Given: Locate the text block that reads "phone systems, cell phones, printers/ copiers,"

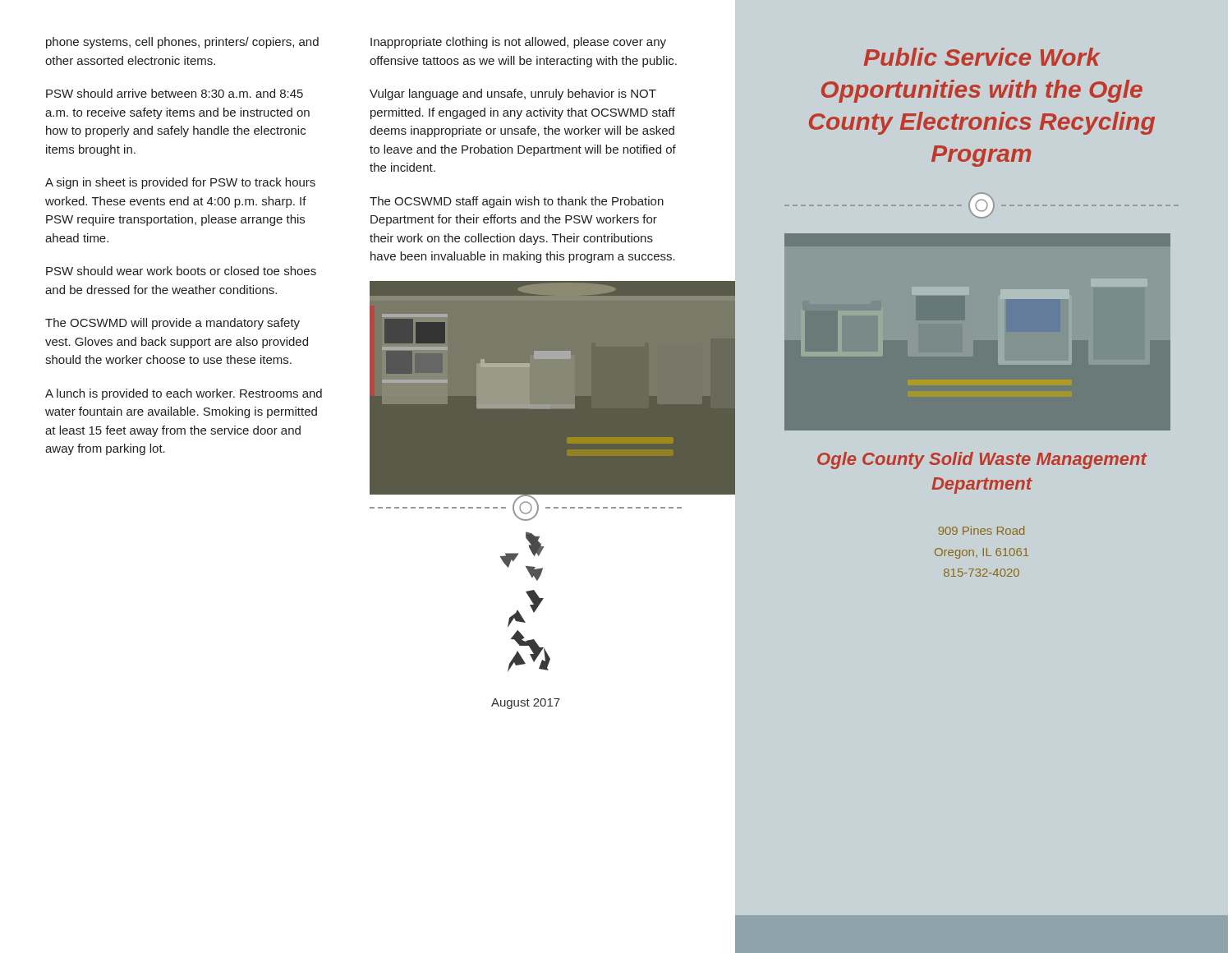Looking at the screenshot, I should [182, 51].
